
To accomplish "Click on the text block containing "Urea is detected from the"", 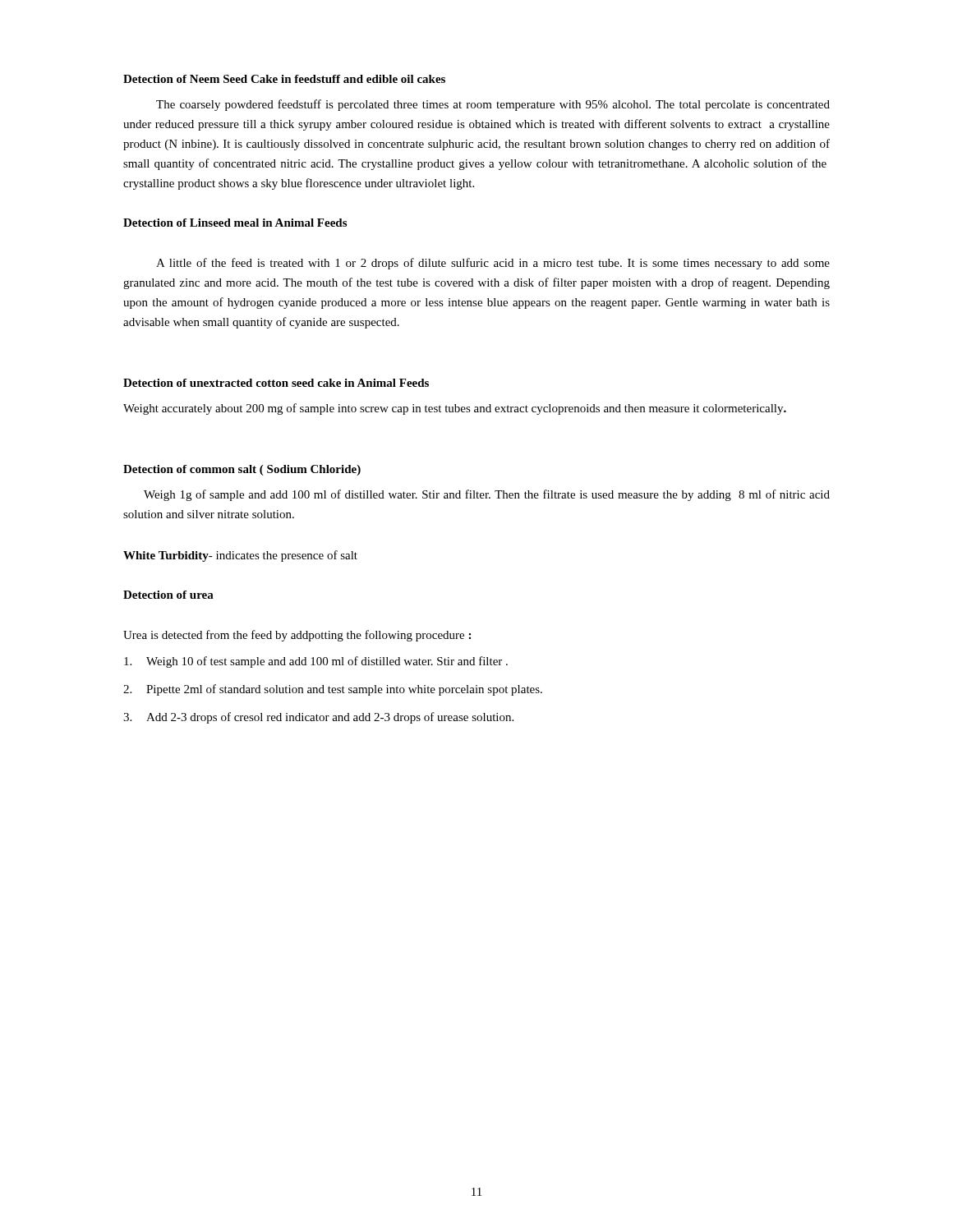I will tap(298, 635).
